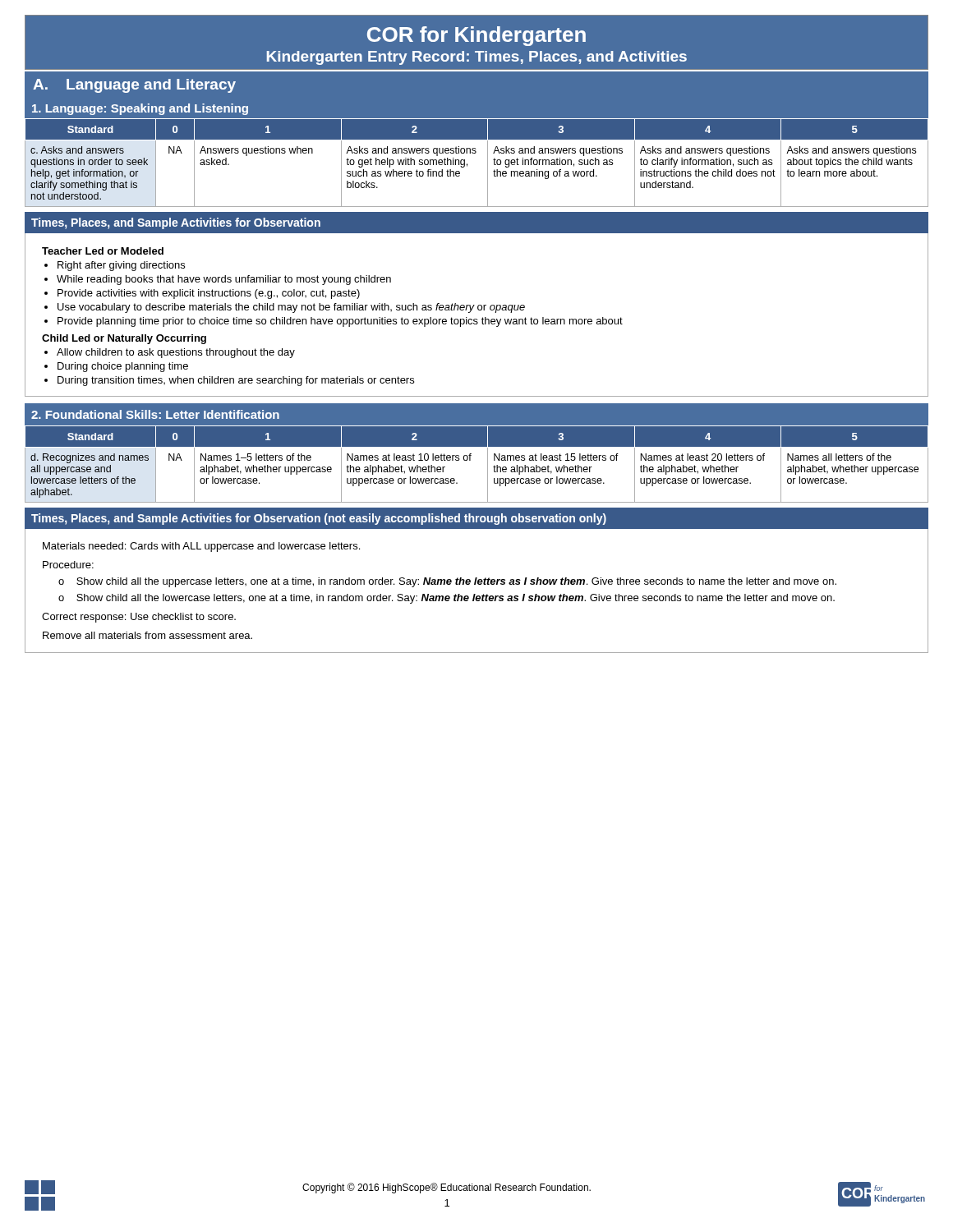This screenshot has width=953, height=1232.
Task: Point to the text starting "Materials needed: Cards with ALL uppercase and lowercase"
Action: coord(479,591)
